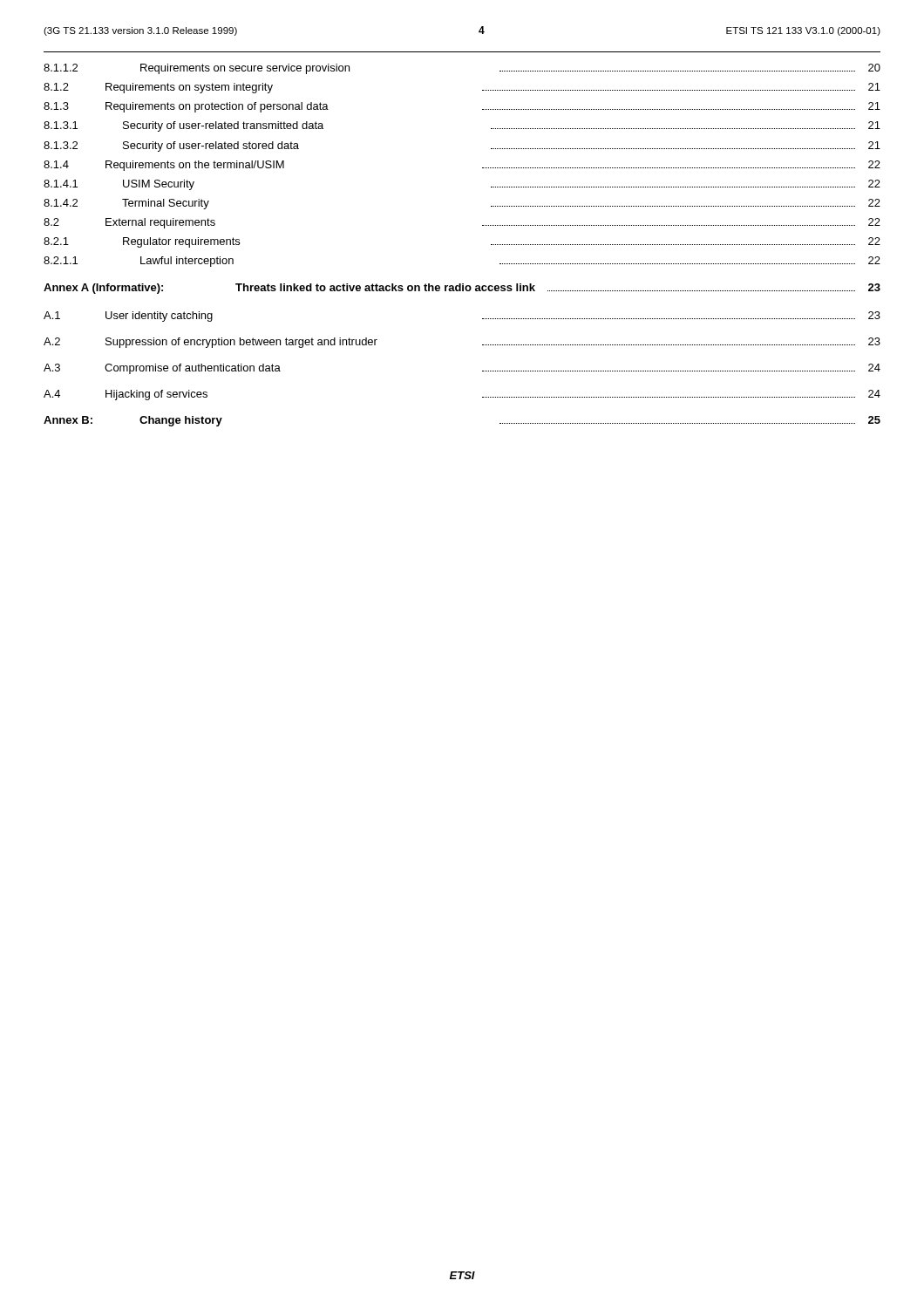Where does it say "8.2 External requirements 22"?
This screenshot has height=1308, width=924.
pyautogui.click(x=46, y=223)
